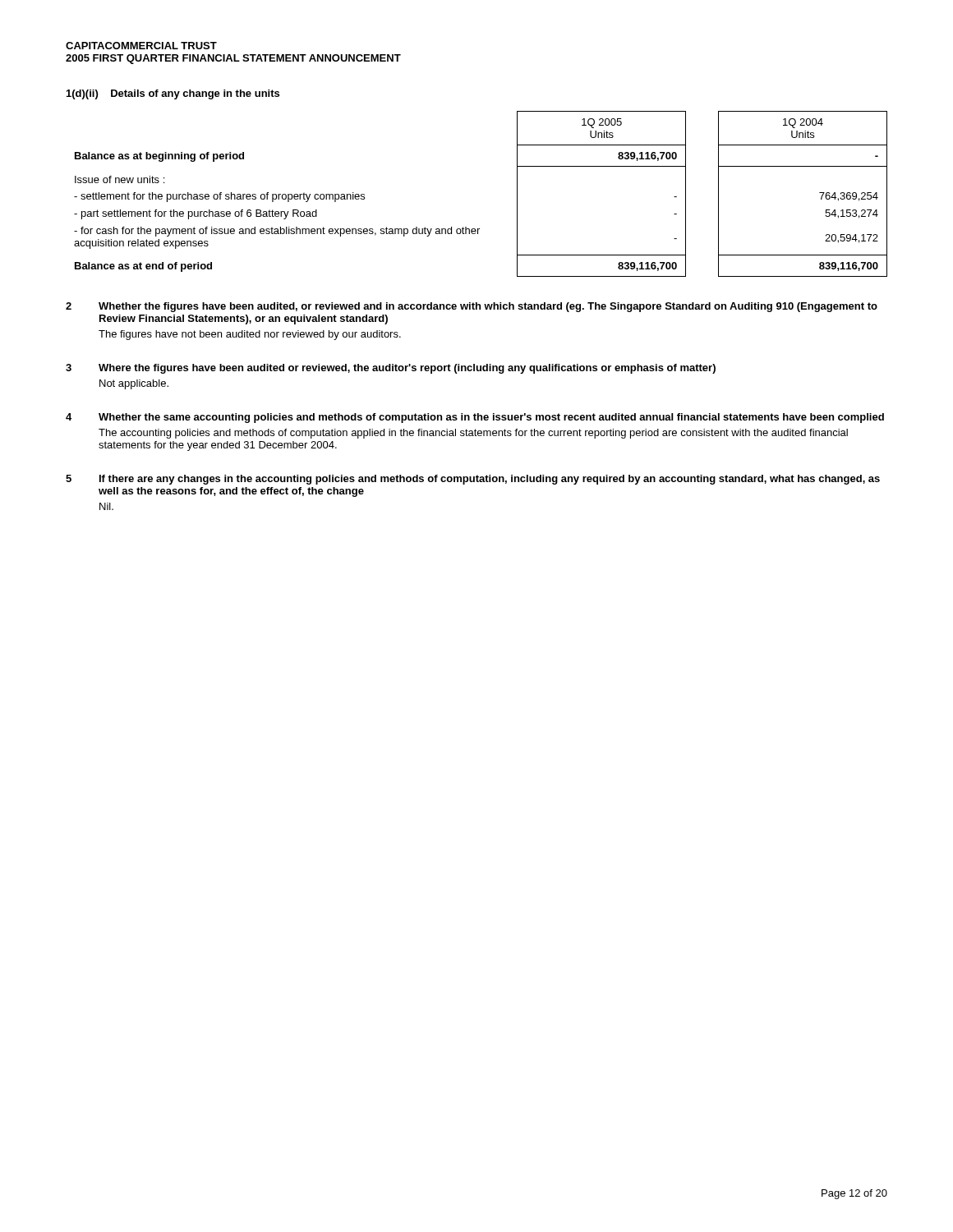This screenshot has height=1232, width=953.
Task: Locate the section header containing "1(d)(ii) Details of any change in the units"
Action: click(x=173, y=93)
